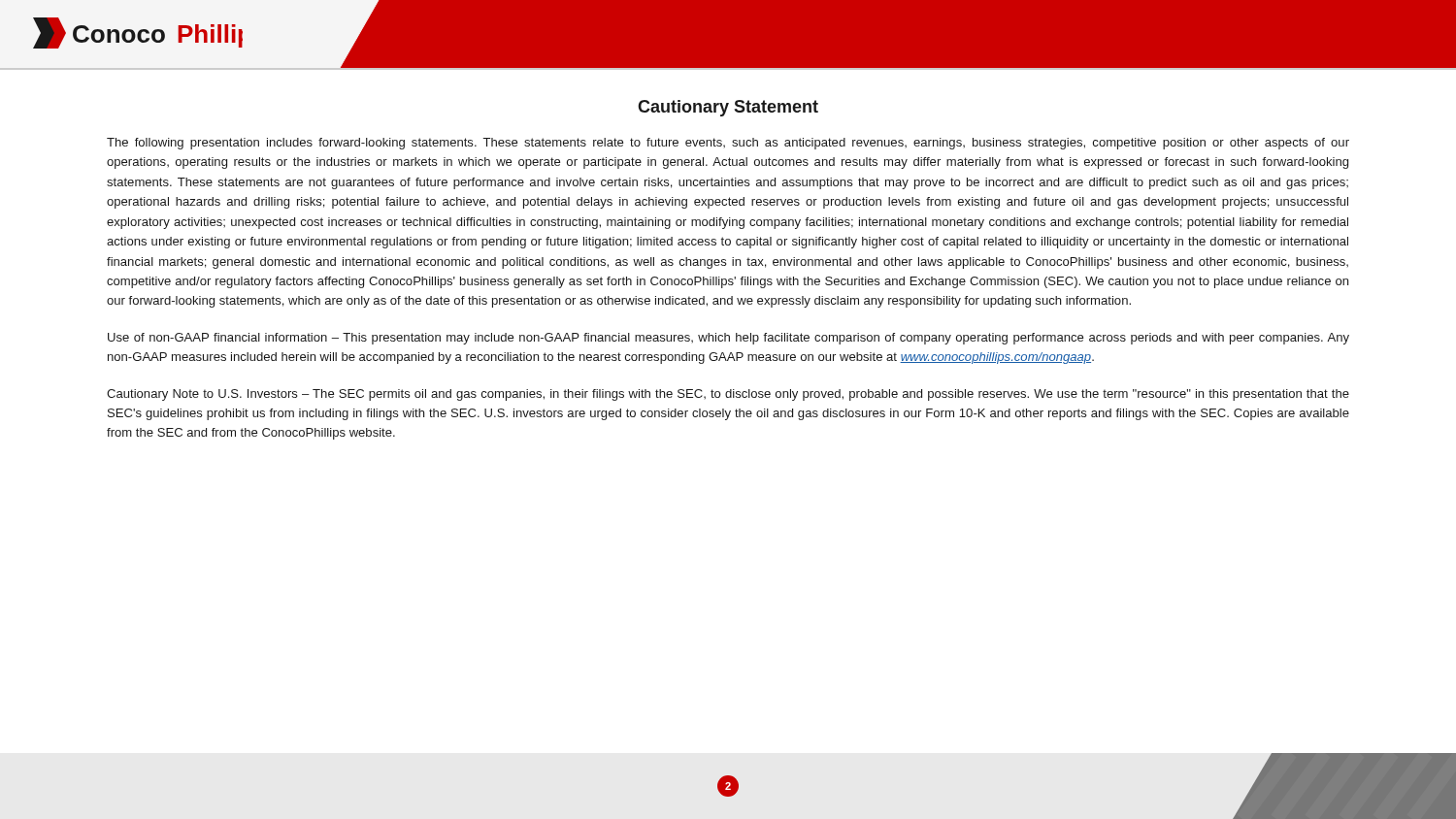This screenshot has width=1456, height=819.
Task: Locate the title
Action: (728, 107)
